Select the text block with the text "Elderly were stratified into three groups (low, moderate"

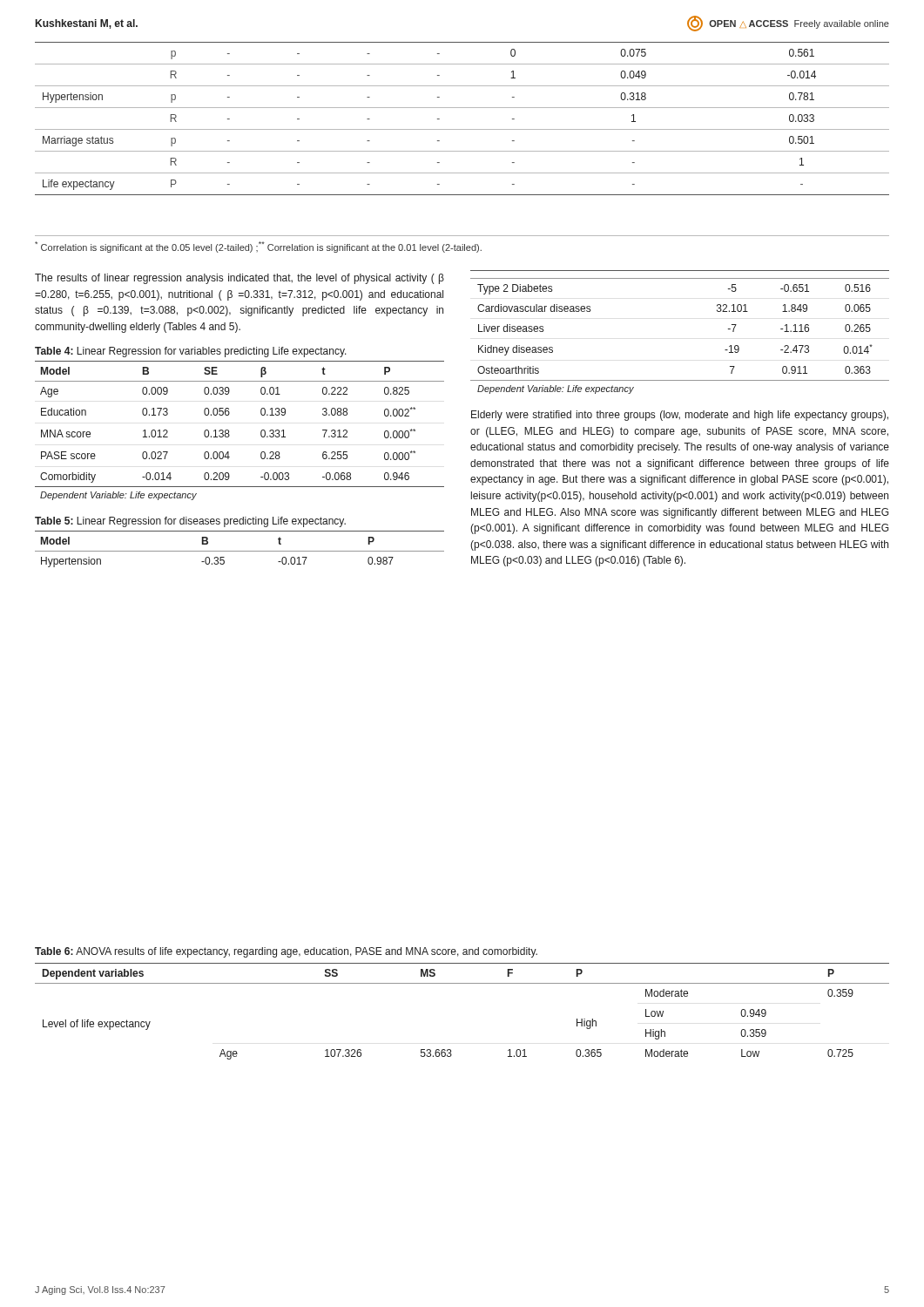[680, 488]
